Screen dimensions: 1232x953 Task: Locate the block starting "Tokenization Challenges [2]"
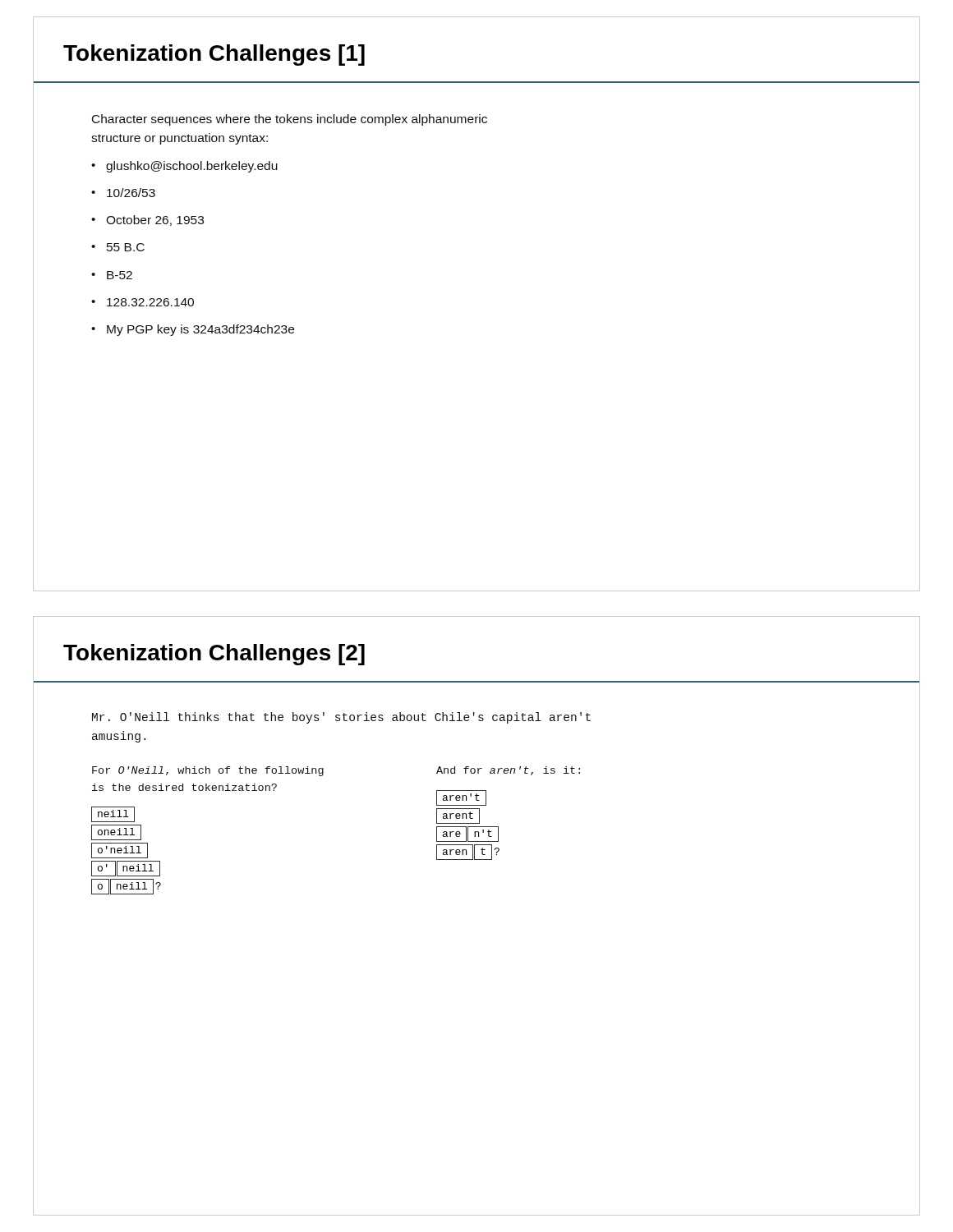point(215,653)
